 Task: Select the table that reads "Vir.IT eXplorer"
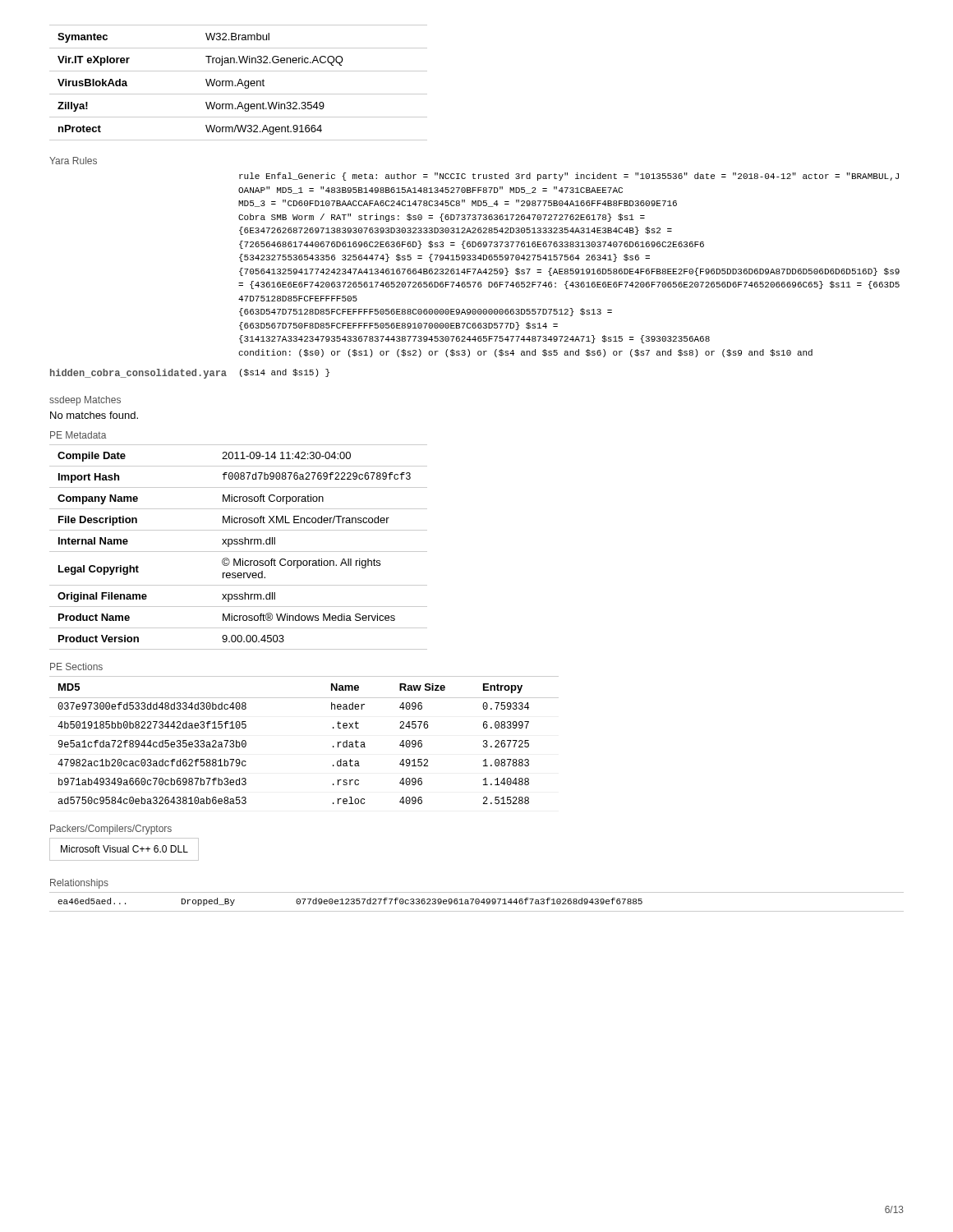[476, 83]
